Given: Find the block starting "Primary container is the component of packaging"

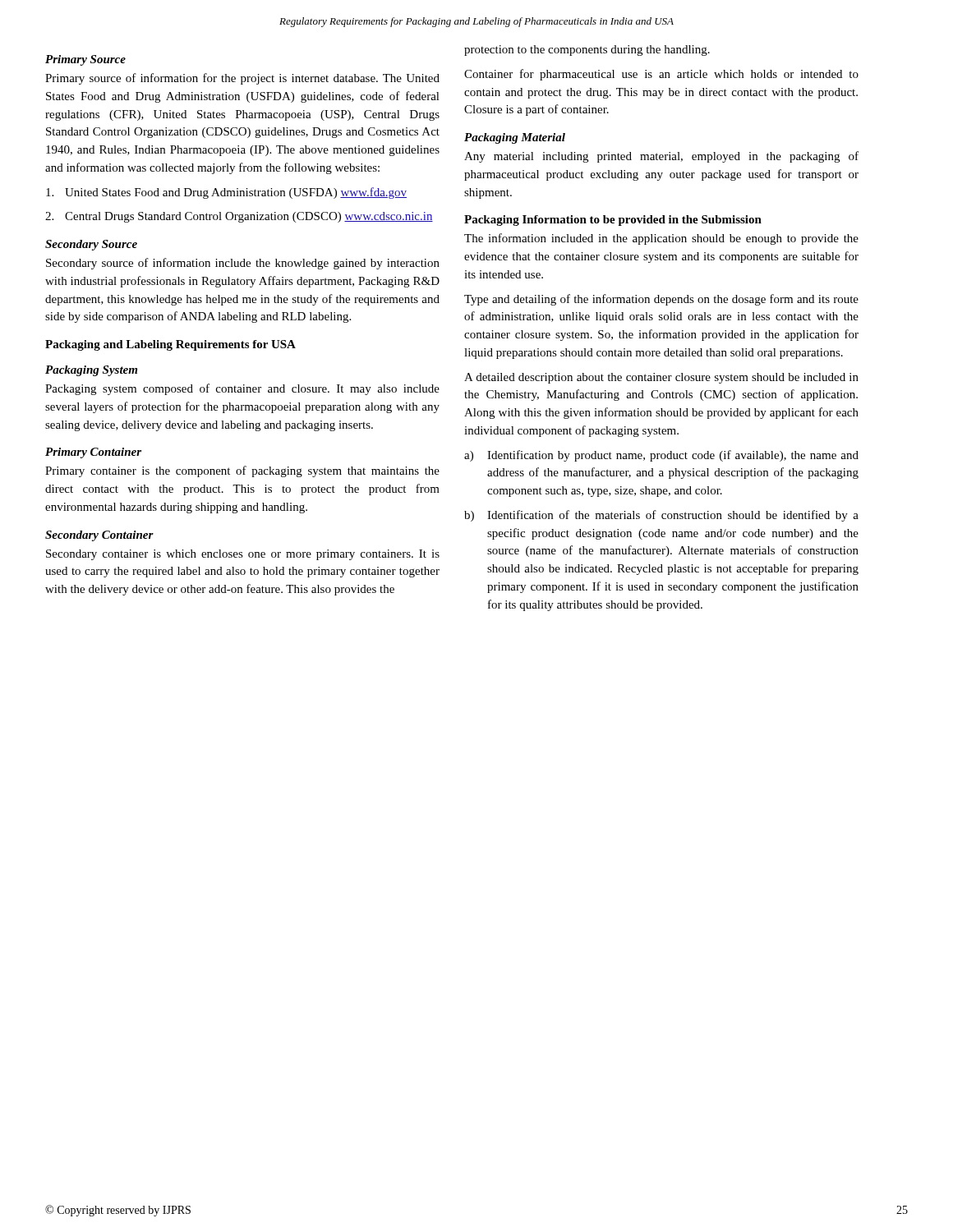Looking at the screenshot, I should [x=242, y=489].
